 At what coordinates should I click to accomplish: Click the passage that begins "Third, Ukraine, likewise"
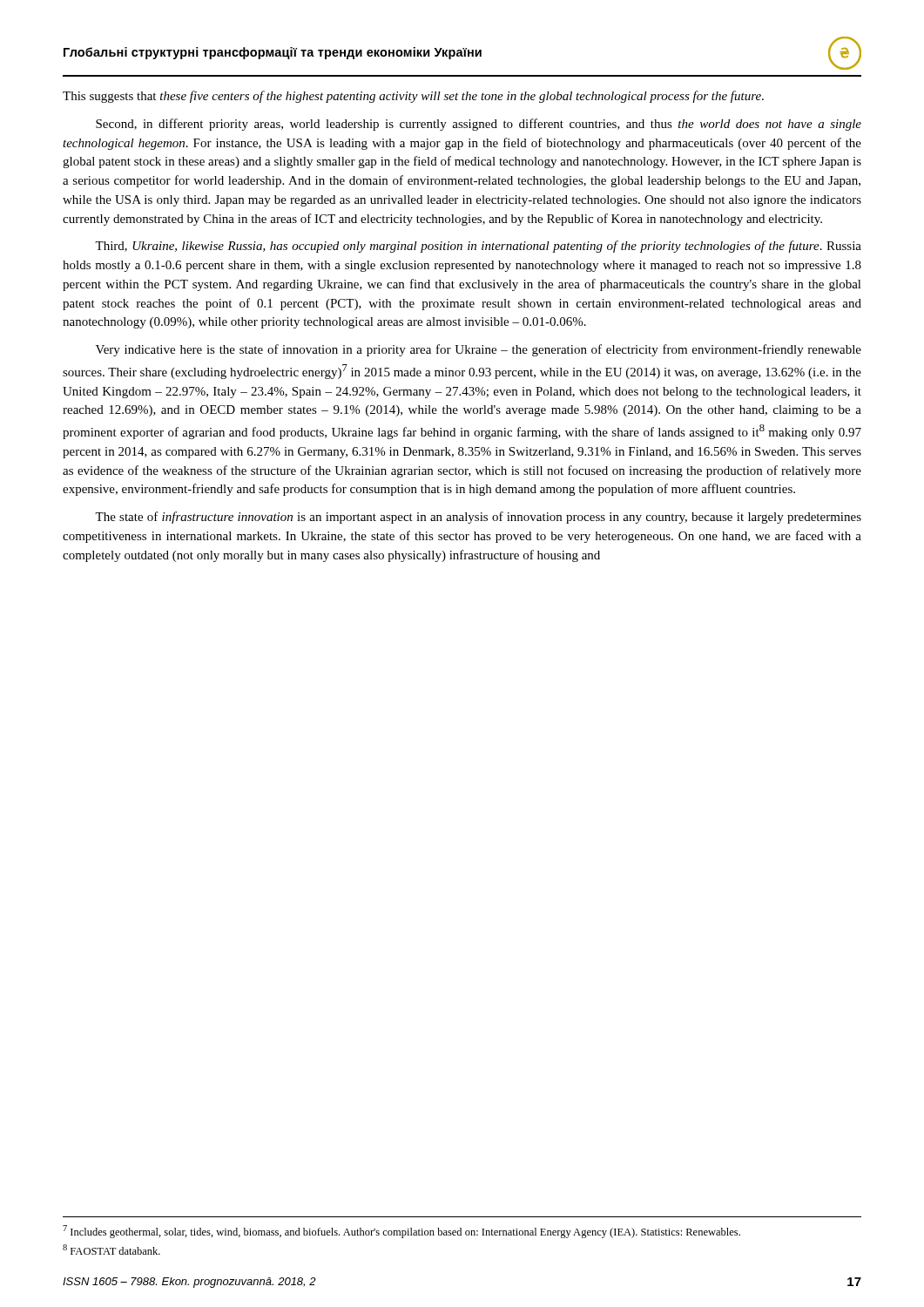pyautogui.click(x=462, y=285)
